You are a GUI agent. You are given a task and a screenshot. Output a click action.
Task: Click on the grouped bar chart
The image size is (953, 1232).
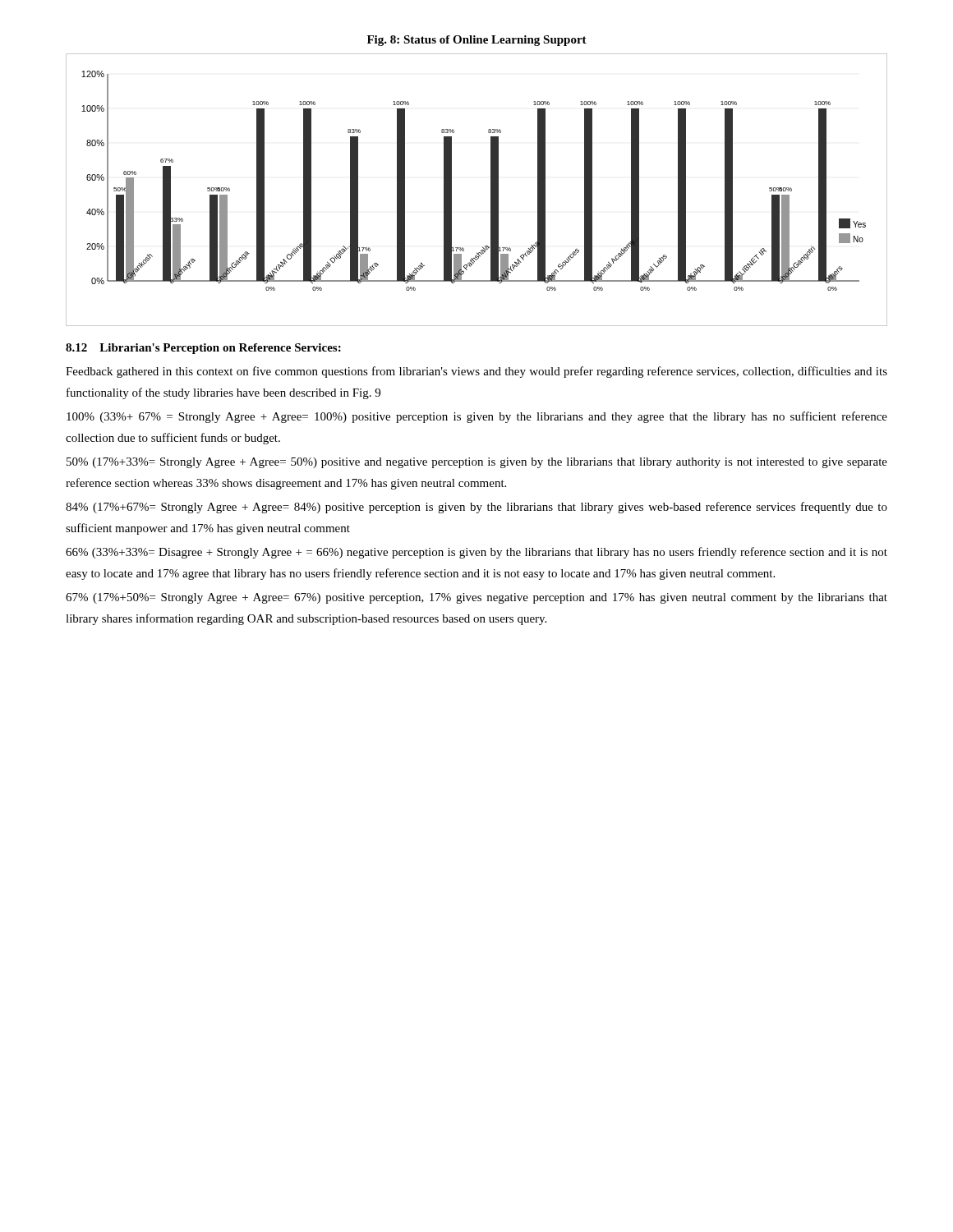click(476, 190)
